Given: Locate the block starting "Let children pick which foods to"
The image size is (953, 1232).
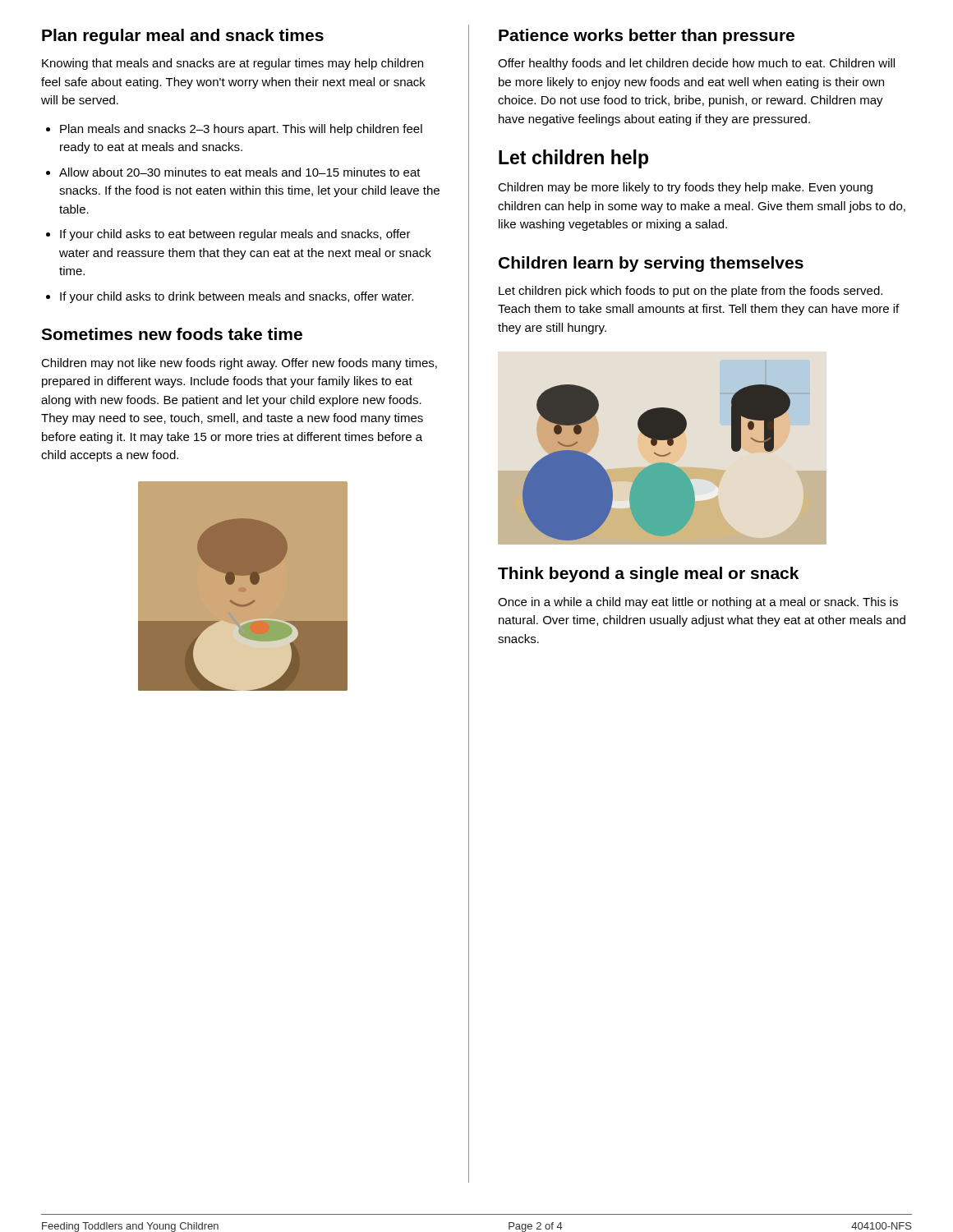Looking at the screenshot, I should (x=705, y=309).
